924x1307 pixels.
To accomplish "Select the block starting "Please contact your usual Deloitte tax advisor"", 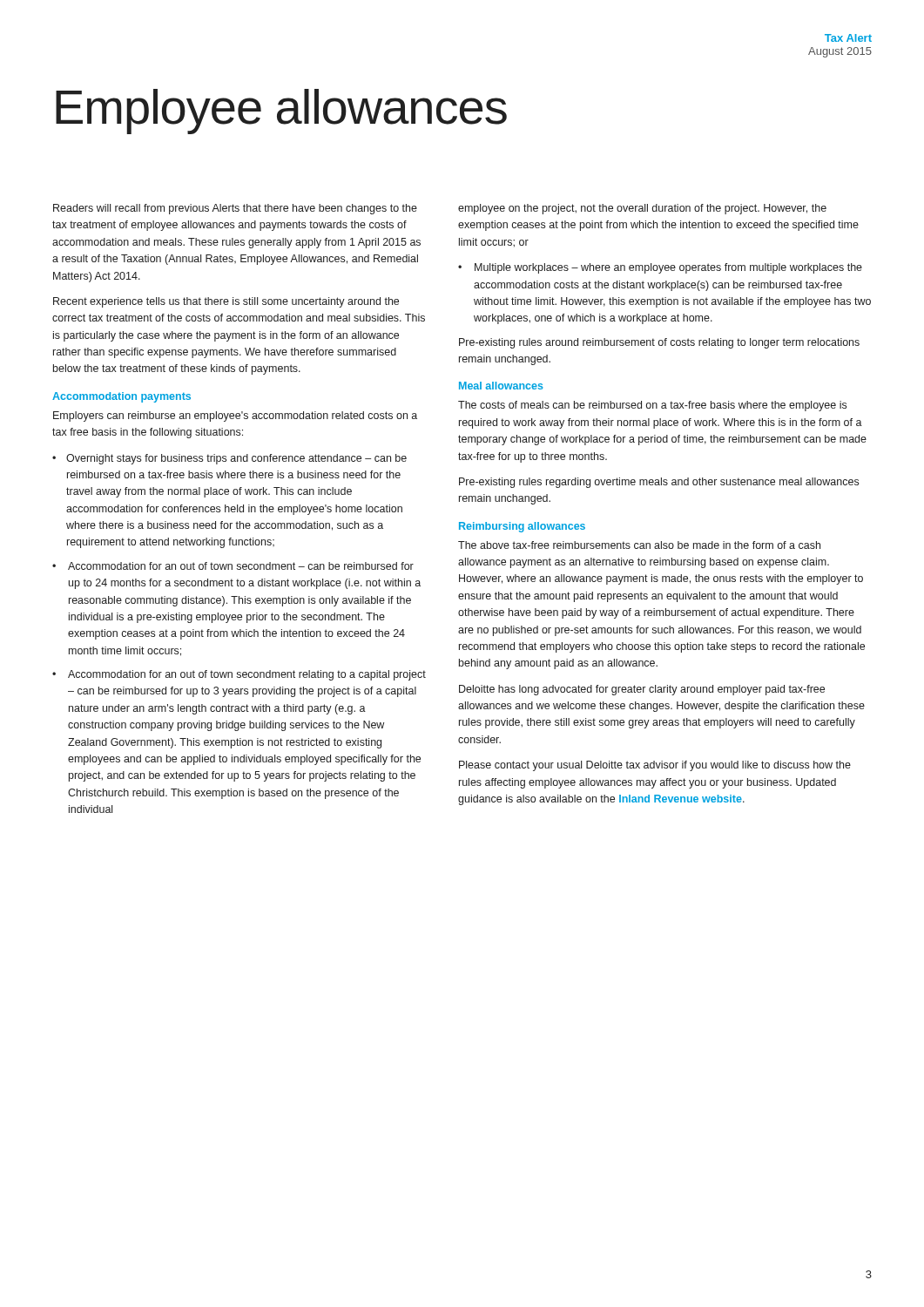I will (665, 783).
